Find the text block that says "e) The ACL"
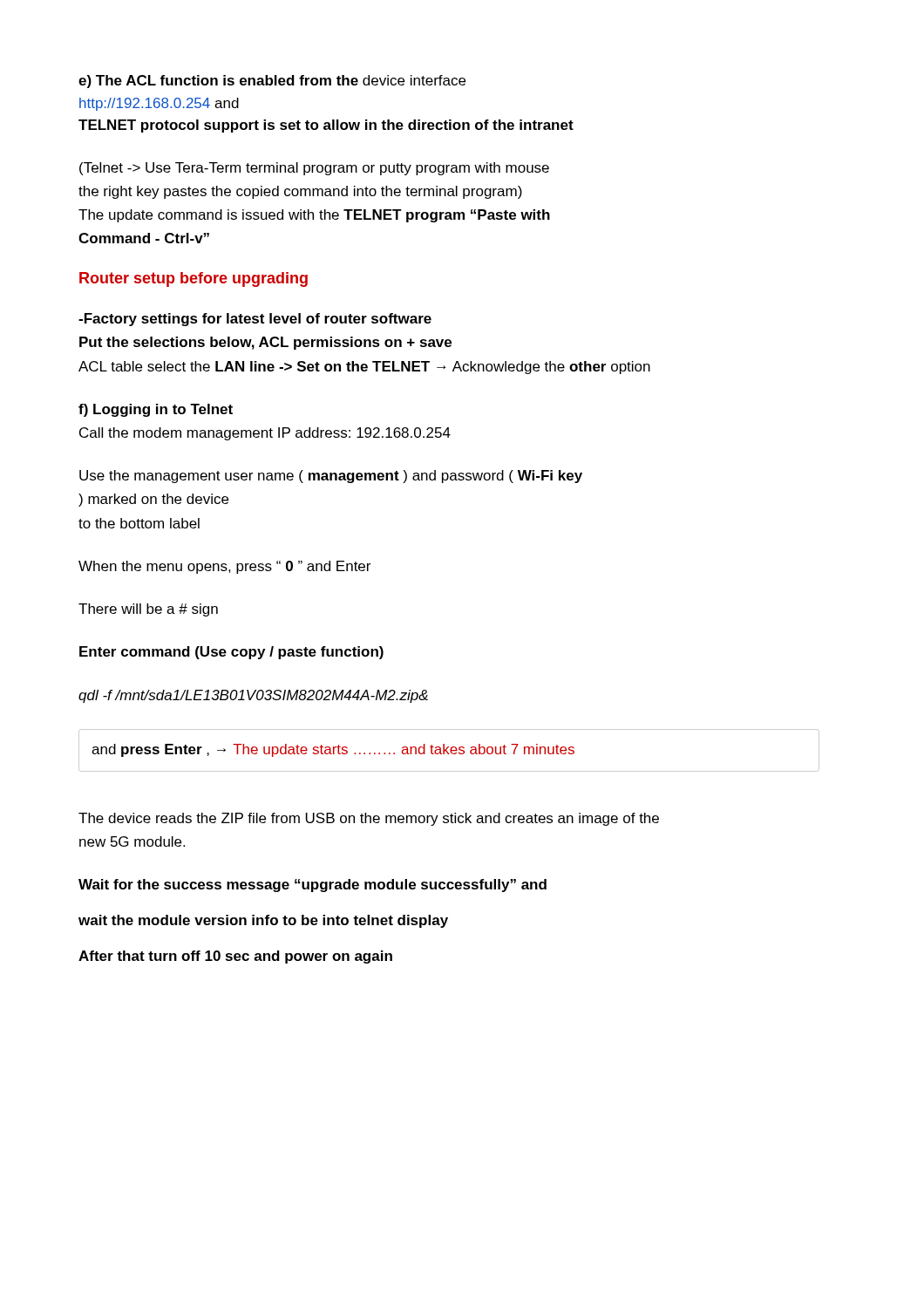This screenshot has width=924, height=1308. [x=272, y=82]
